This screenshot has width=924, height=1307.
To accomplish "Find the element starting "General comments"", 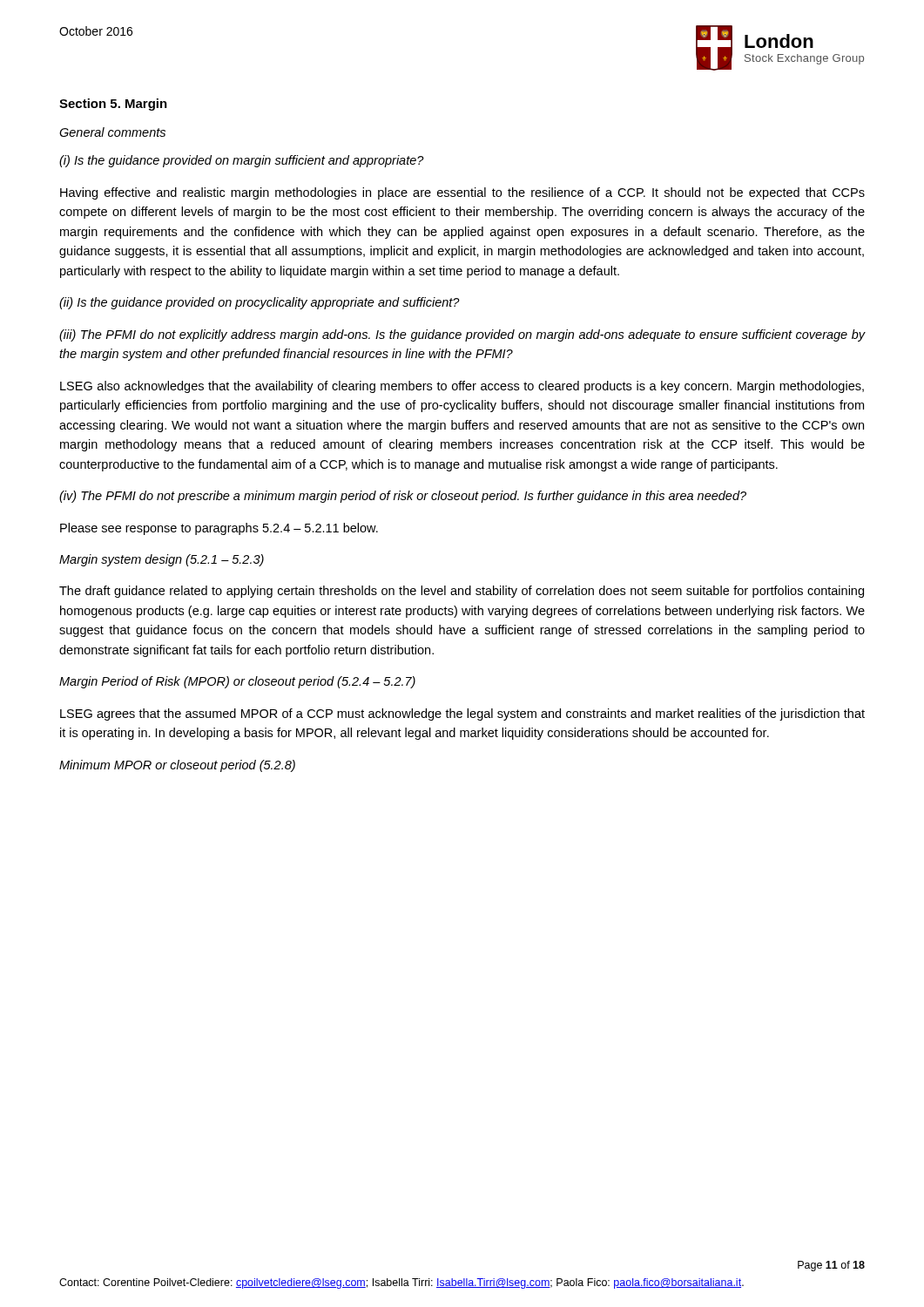I will (113, 132).
